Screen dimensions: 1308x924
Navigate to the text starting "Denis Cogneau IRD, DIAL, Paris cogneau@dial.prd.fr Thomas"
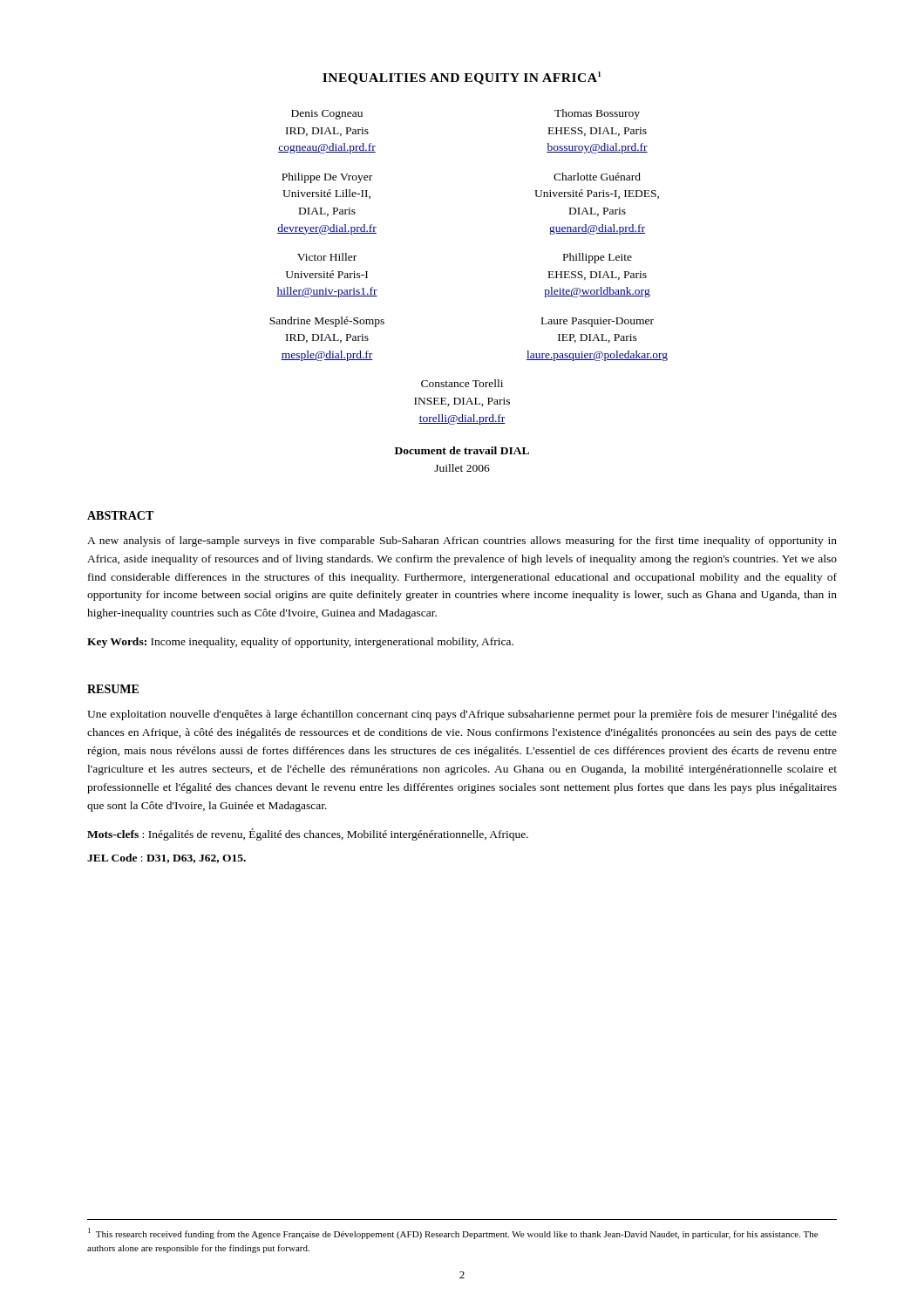323,114
